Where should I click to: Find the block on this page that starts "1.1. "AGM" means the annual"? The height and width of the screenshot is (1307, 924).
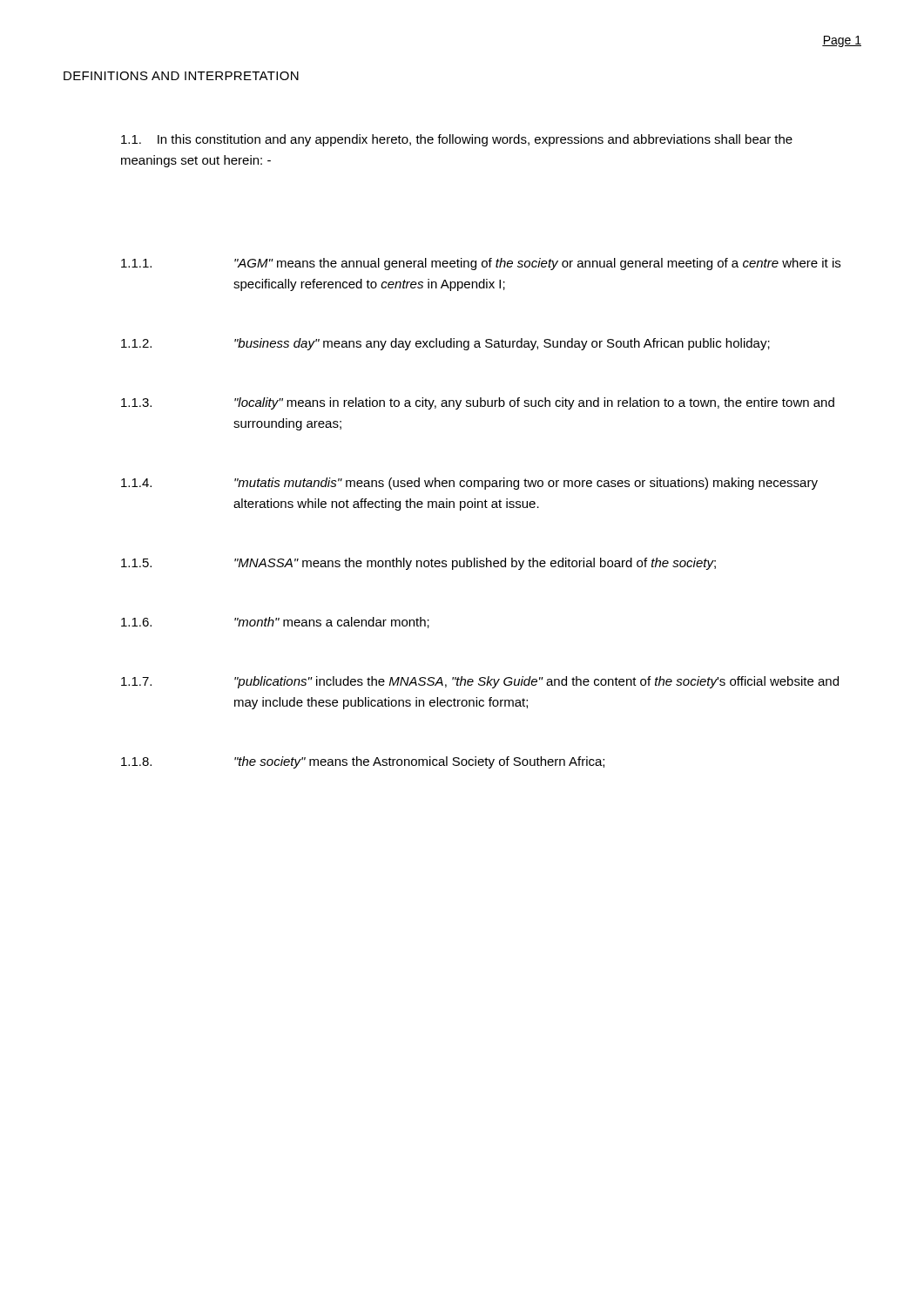click(x=455, y=274)
